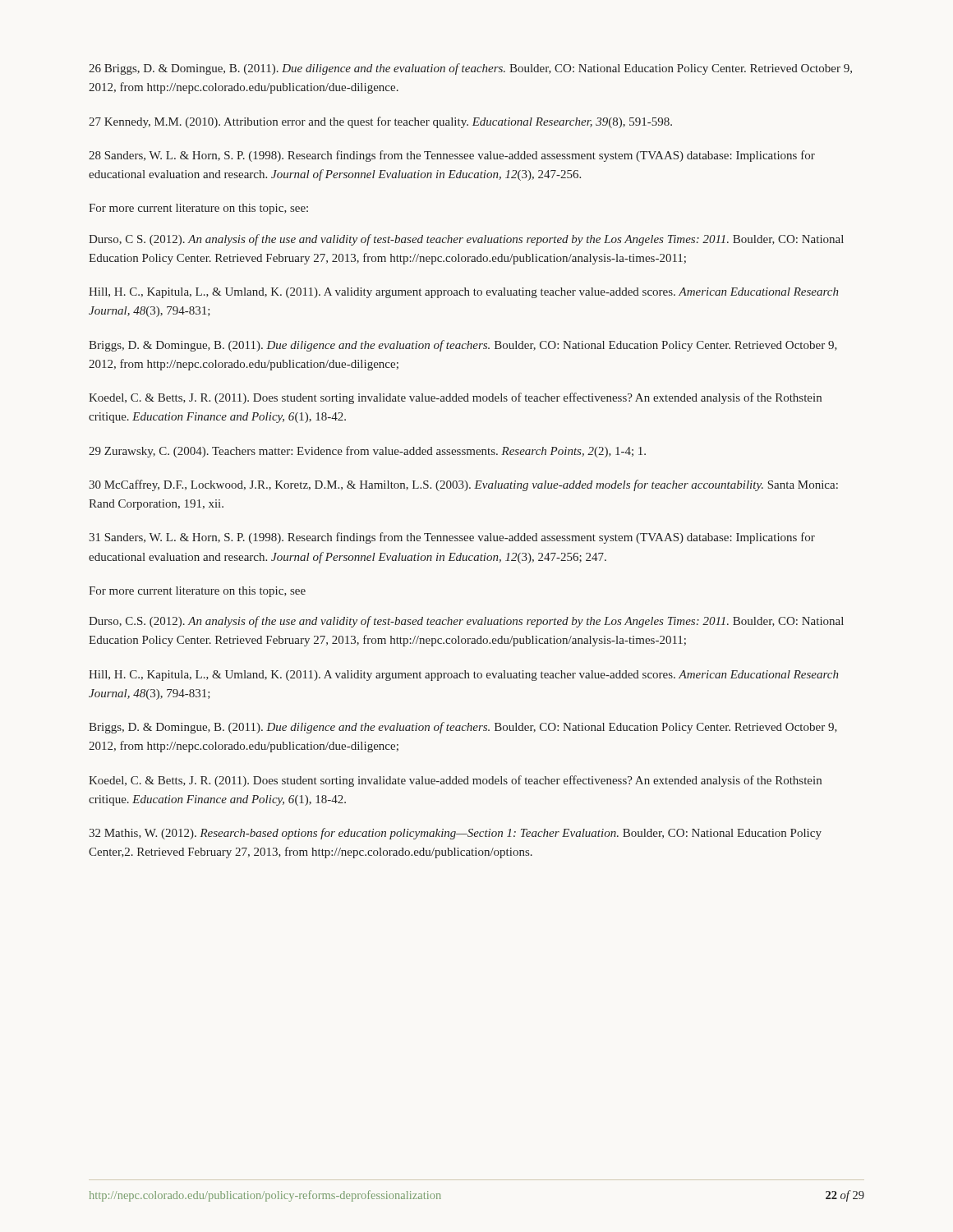
Task: Select the text block that says "27 Kennedy, M.M. (2010)."
Action: (381, 121)
